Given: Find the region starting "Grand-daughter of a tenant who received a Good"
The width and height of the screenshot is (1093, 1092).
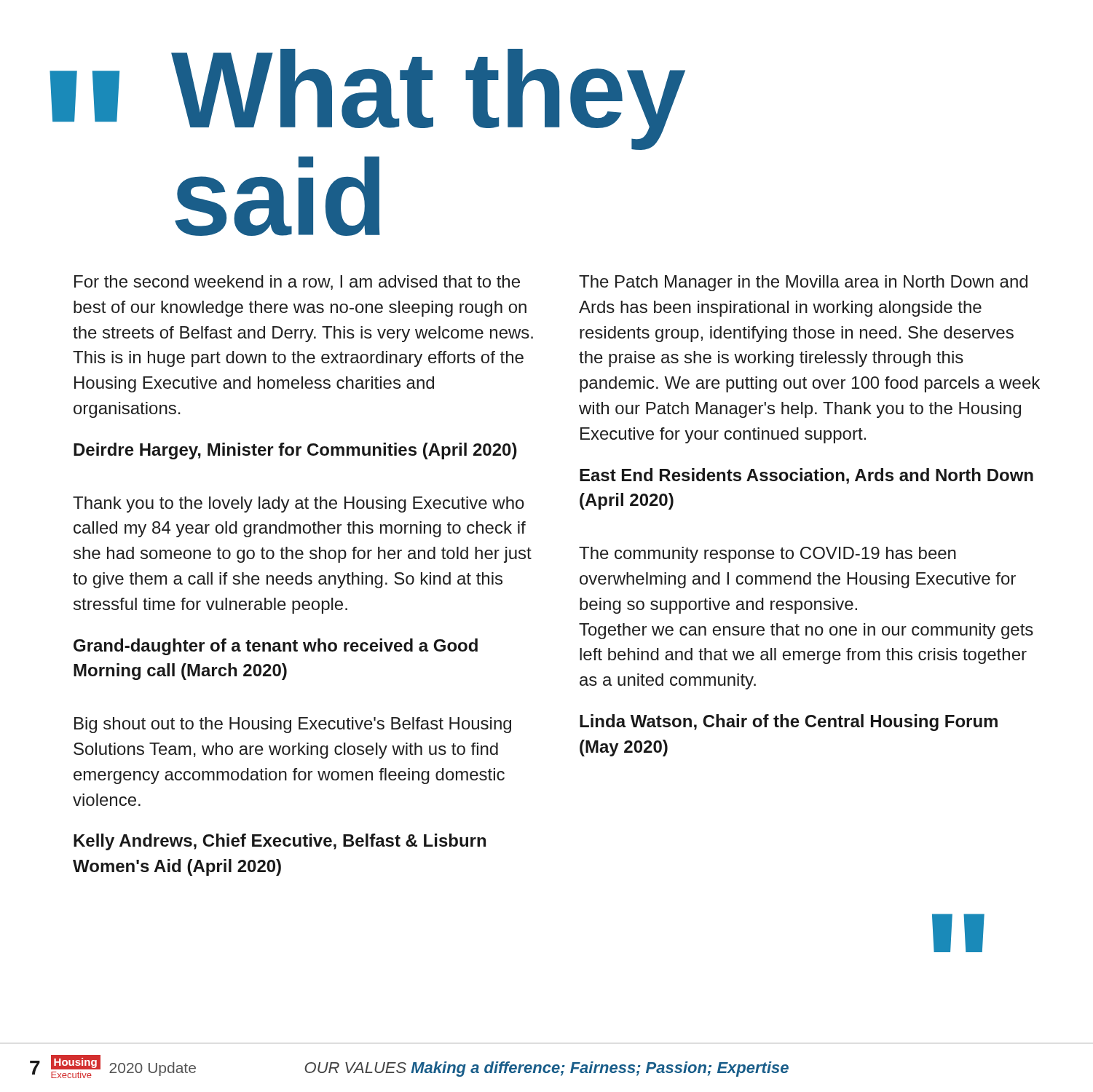Looking at the screenshot, I should (x=276, y=658).
